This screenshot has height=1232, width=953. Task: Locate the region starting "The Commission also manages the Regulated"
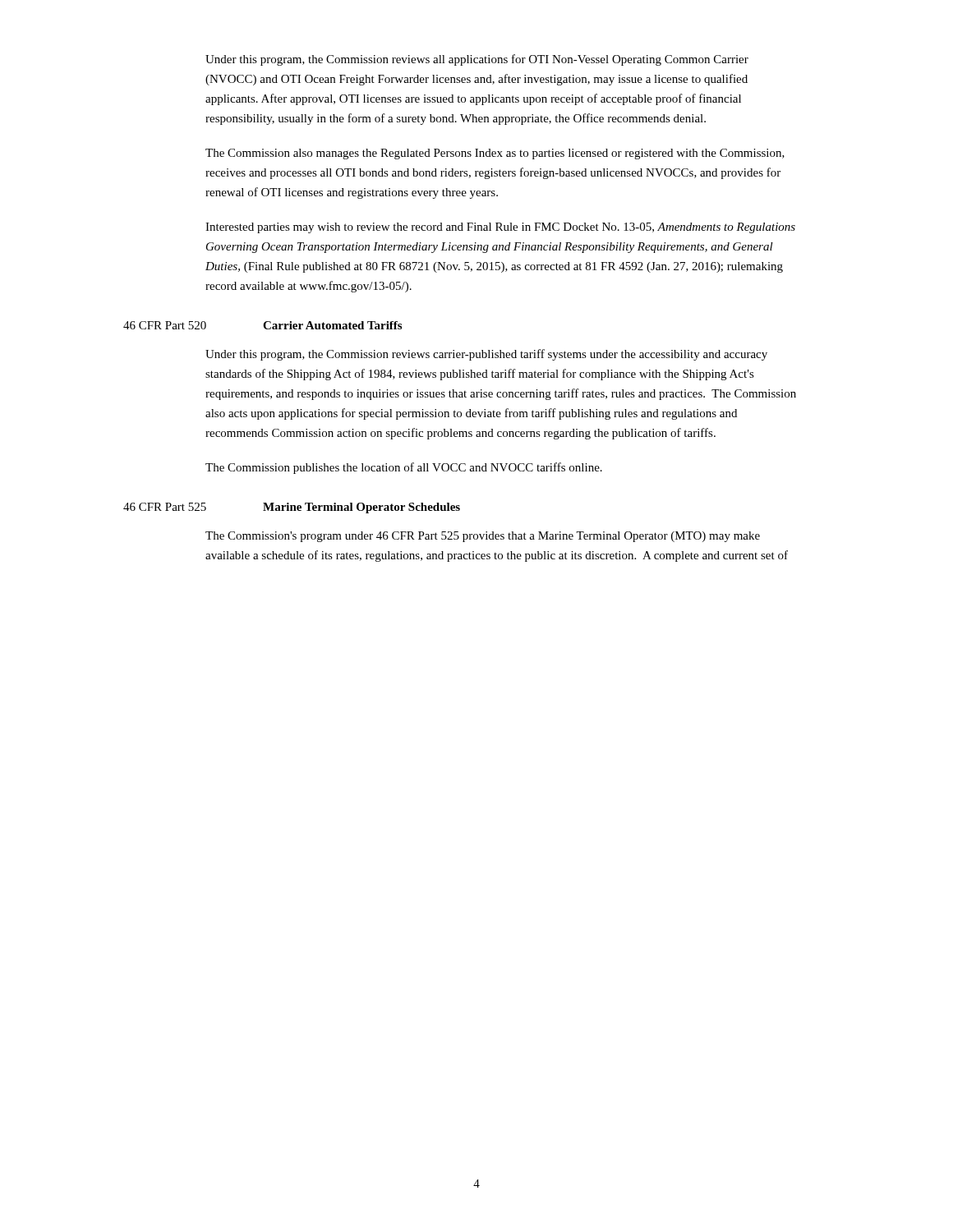pos(495,172)
